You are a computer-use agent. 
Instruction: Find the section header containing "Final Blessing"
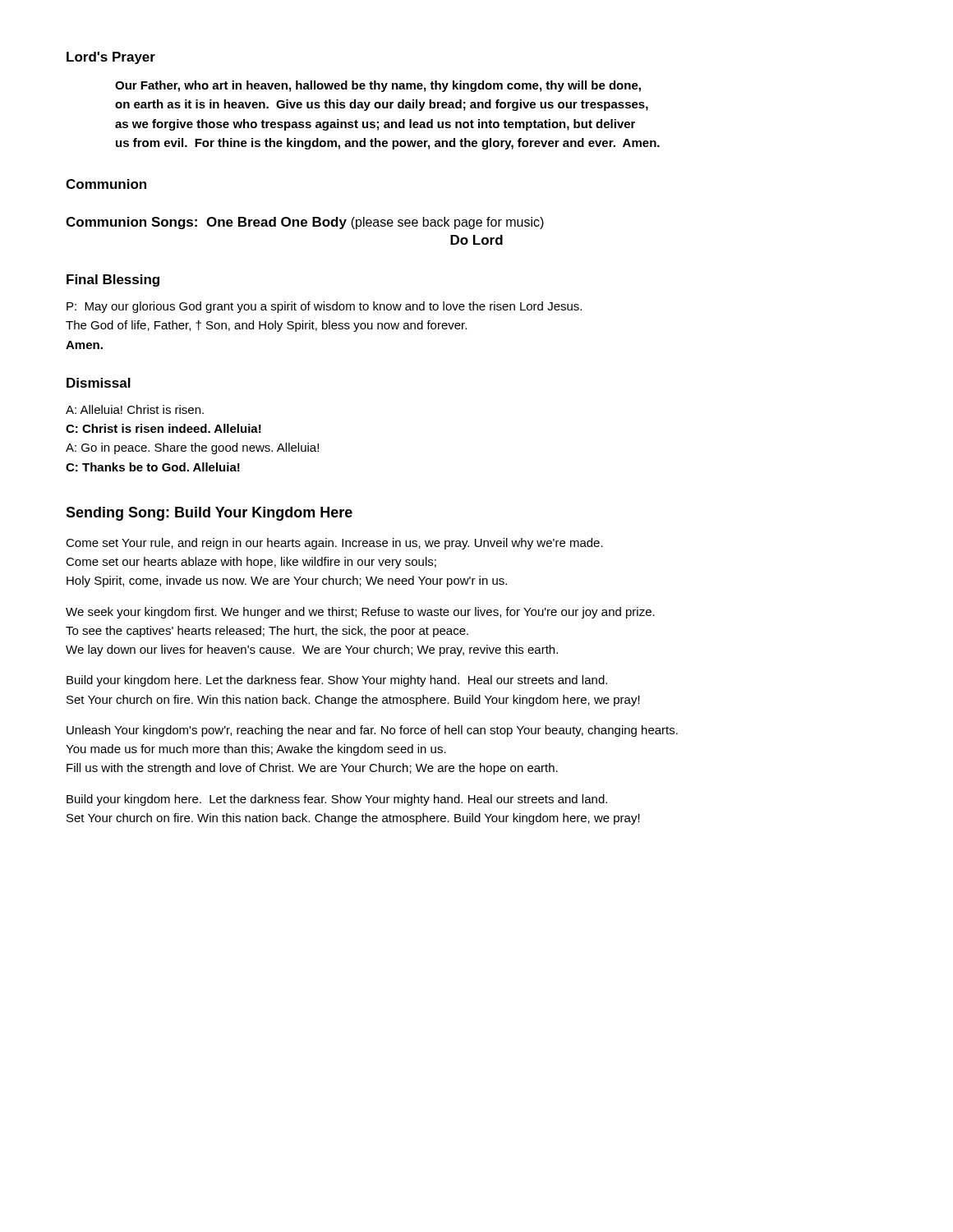(113, 280)
